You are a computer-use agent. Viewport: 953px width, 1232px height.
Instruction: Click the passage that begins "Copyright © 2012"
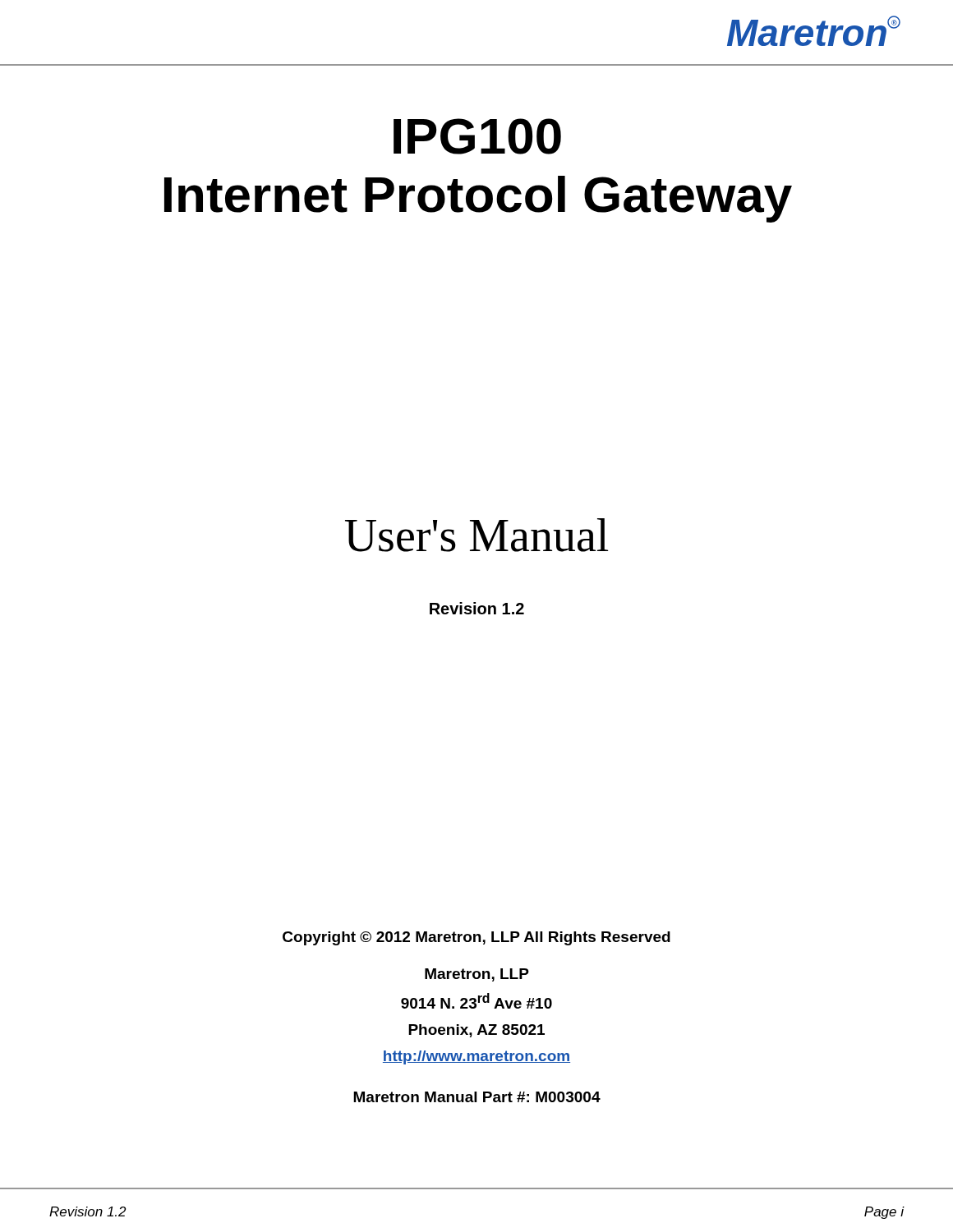(x=476, y=1017)
